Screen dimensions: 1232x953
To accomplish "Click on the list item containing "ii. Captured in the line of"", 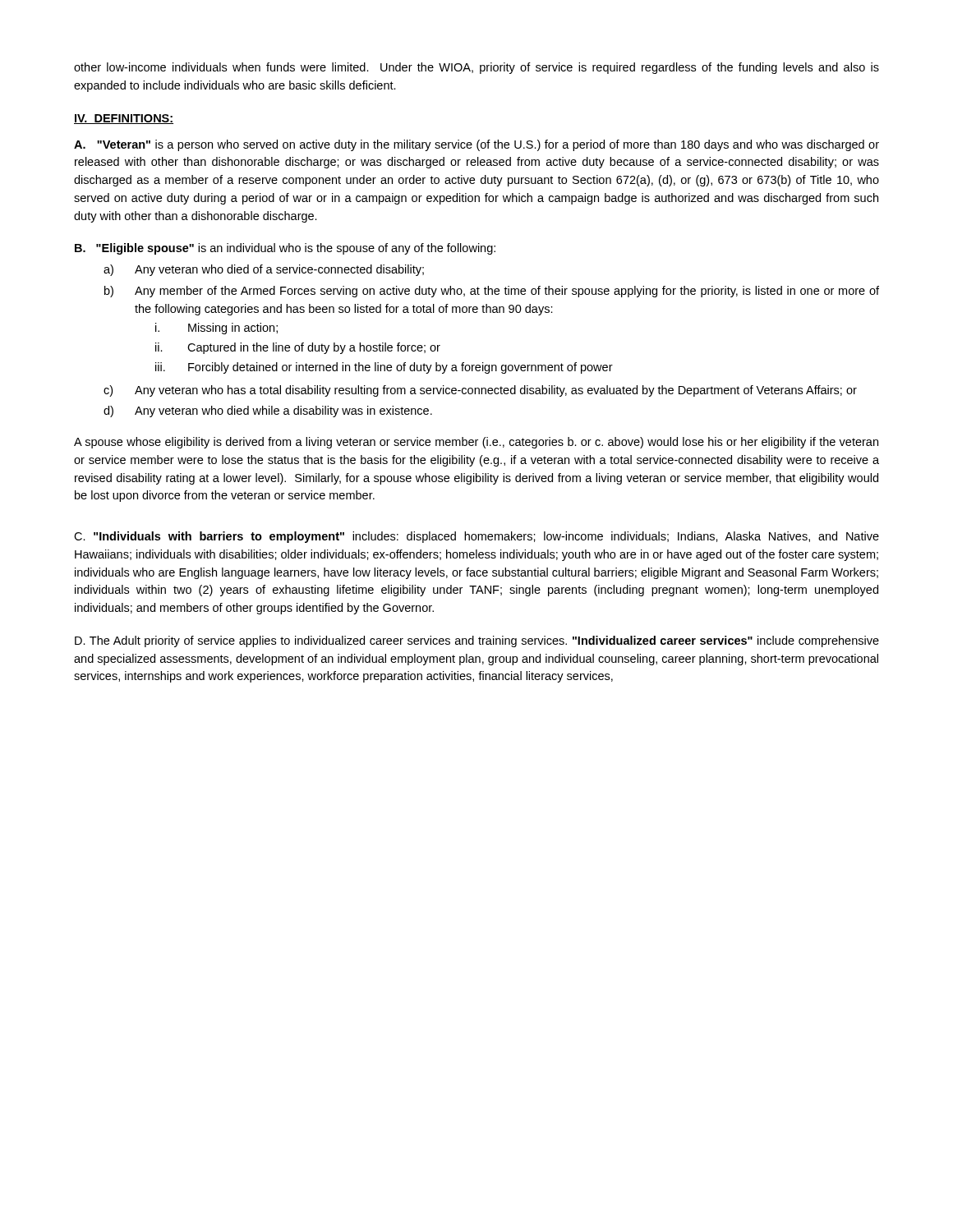I will (x=298, y=348).
